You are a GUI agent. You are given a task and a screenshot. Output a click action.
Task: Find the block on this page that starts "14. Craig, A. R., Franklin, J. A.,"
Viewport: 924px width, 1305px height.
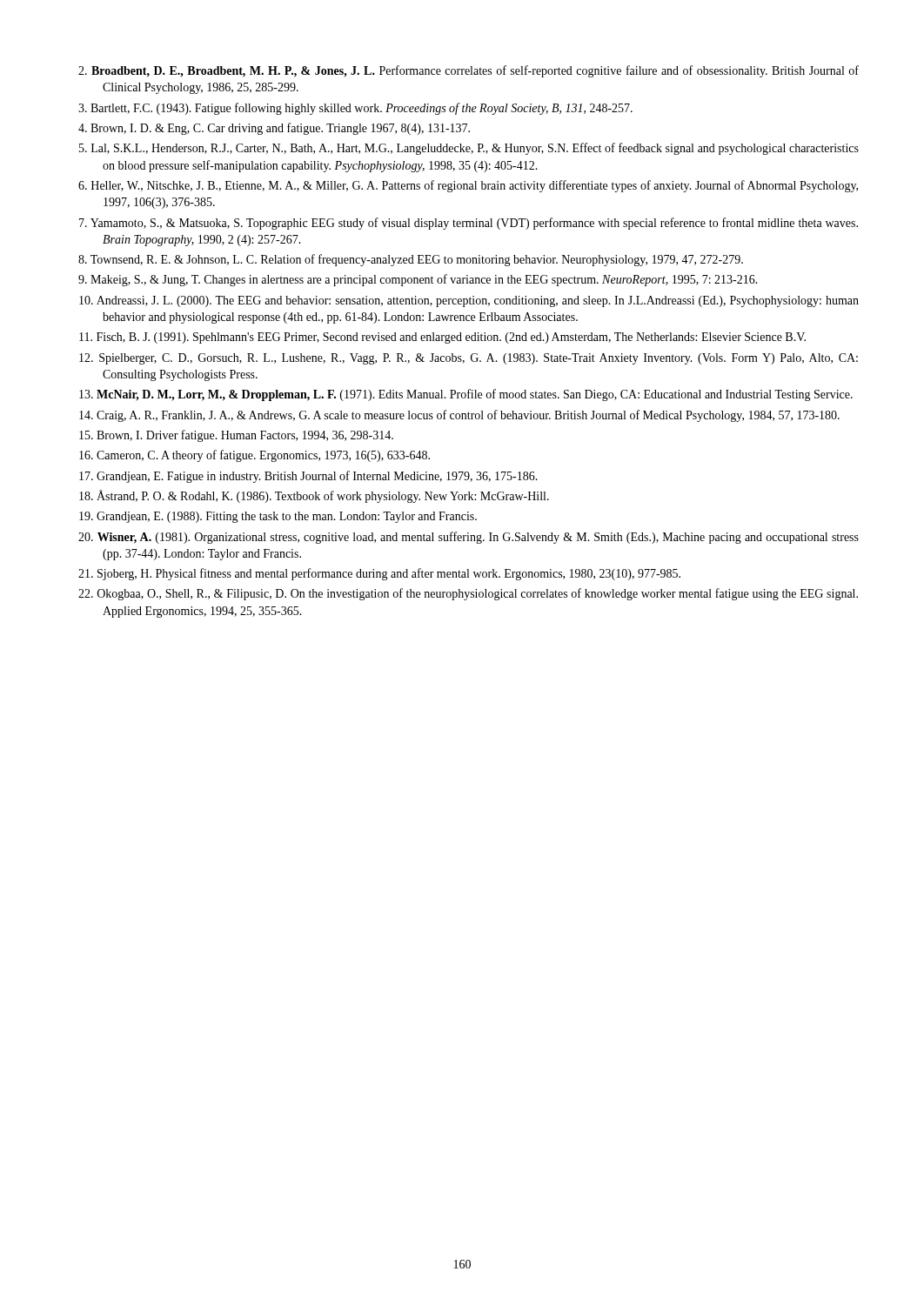click(x=459, y=415)
